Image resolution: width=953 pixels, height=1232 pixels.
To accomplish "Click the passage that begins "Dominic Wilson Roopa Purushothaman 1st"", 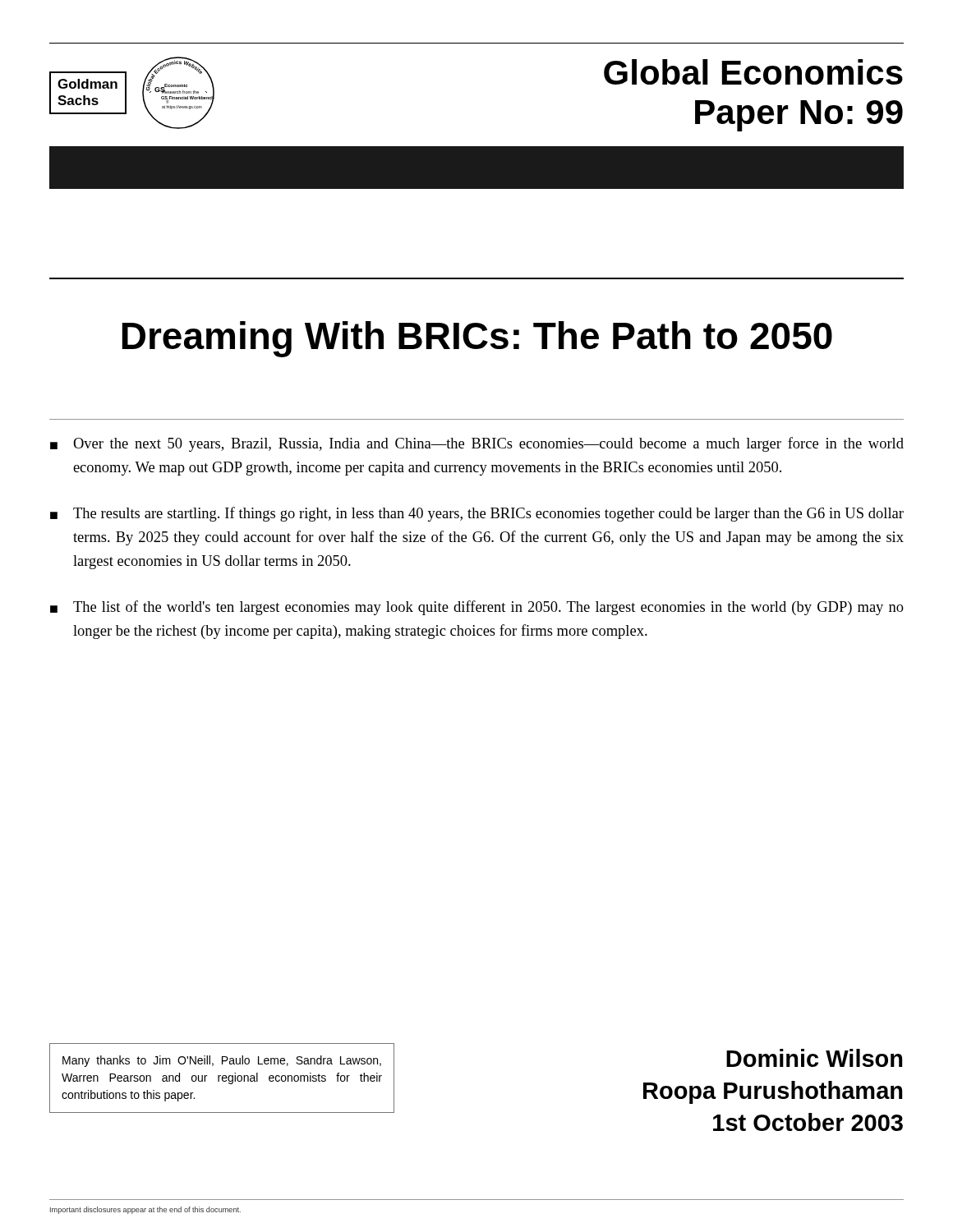I will pyautogui.click(x=665, y=1091).
